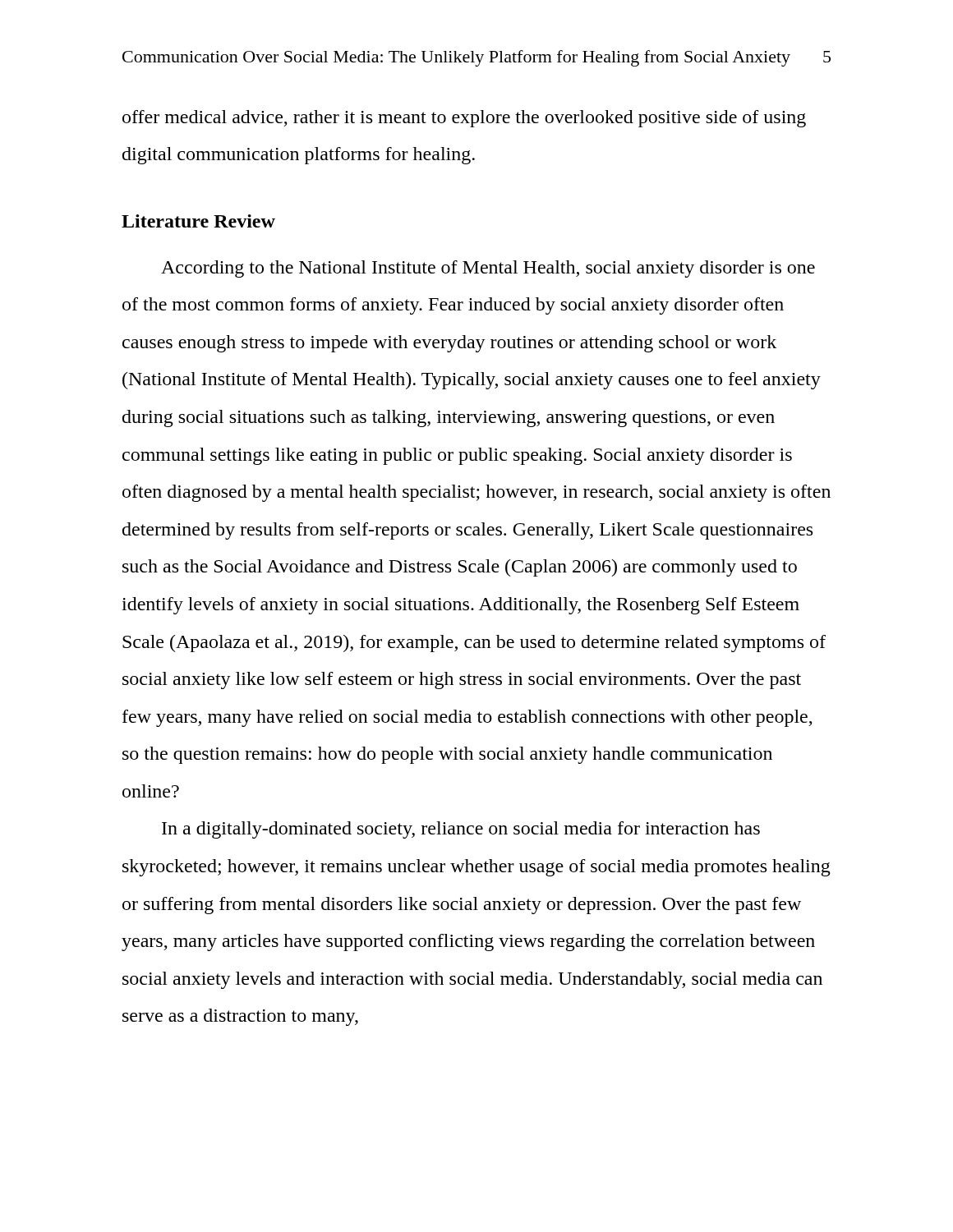Locate the block of text that opens with "According to the"
This screenshot has height=1232, width=953.
point(476,529)
